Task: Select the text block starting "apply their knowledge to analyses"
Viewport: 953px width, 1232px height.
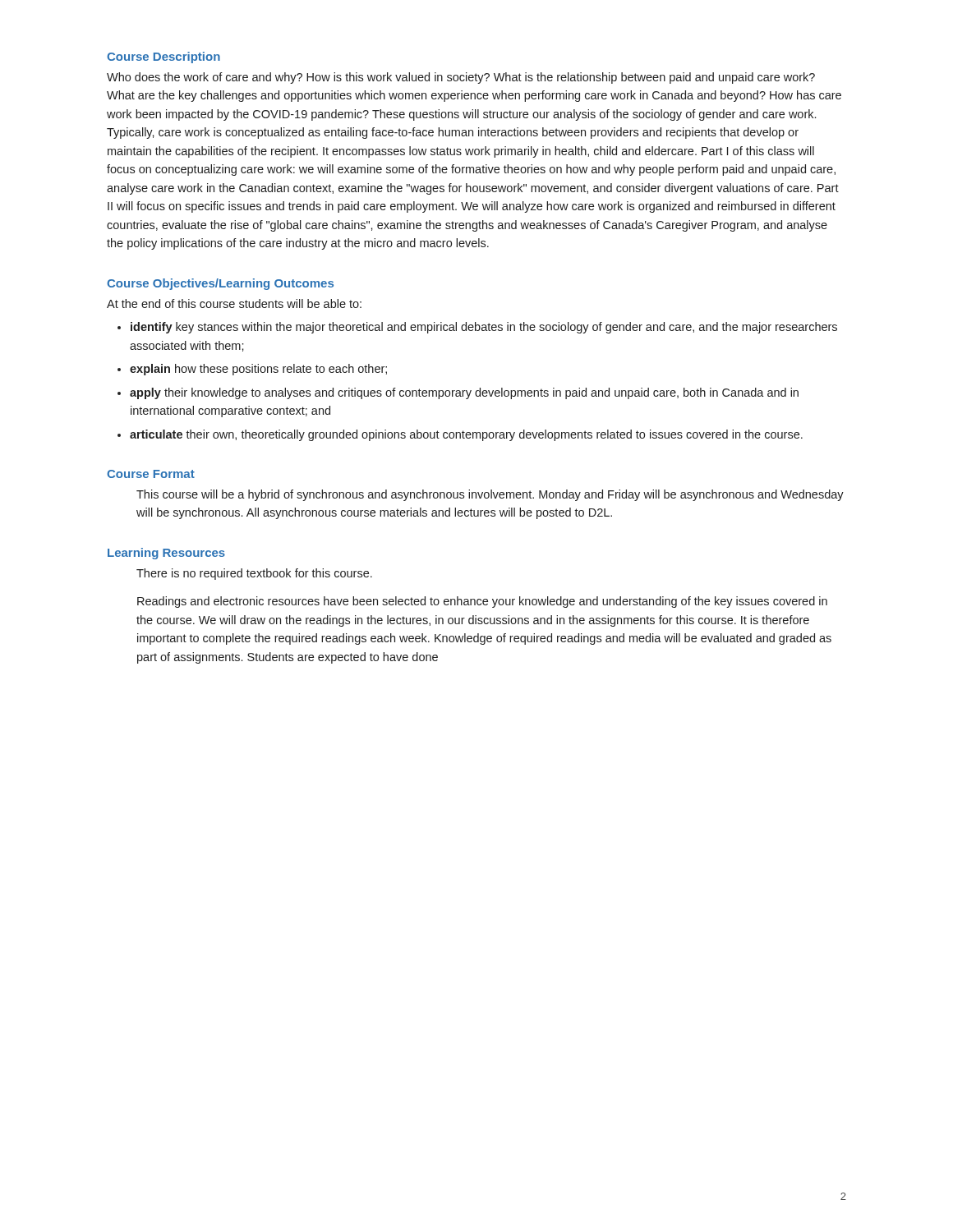Action: (488, 402)
